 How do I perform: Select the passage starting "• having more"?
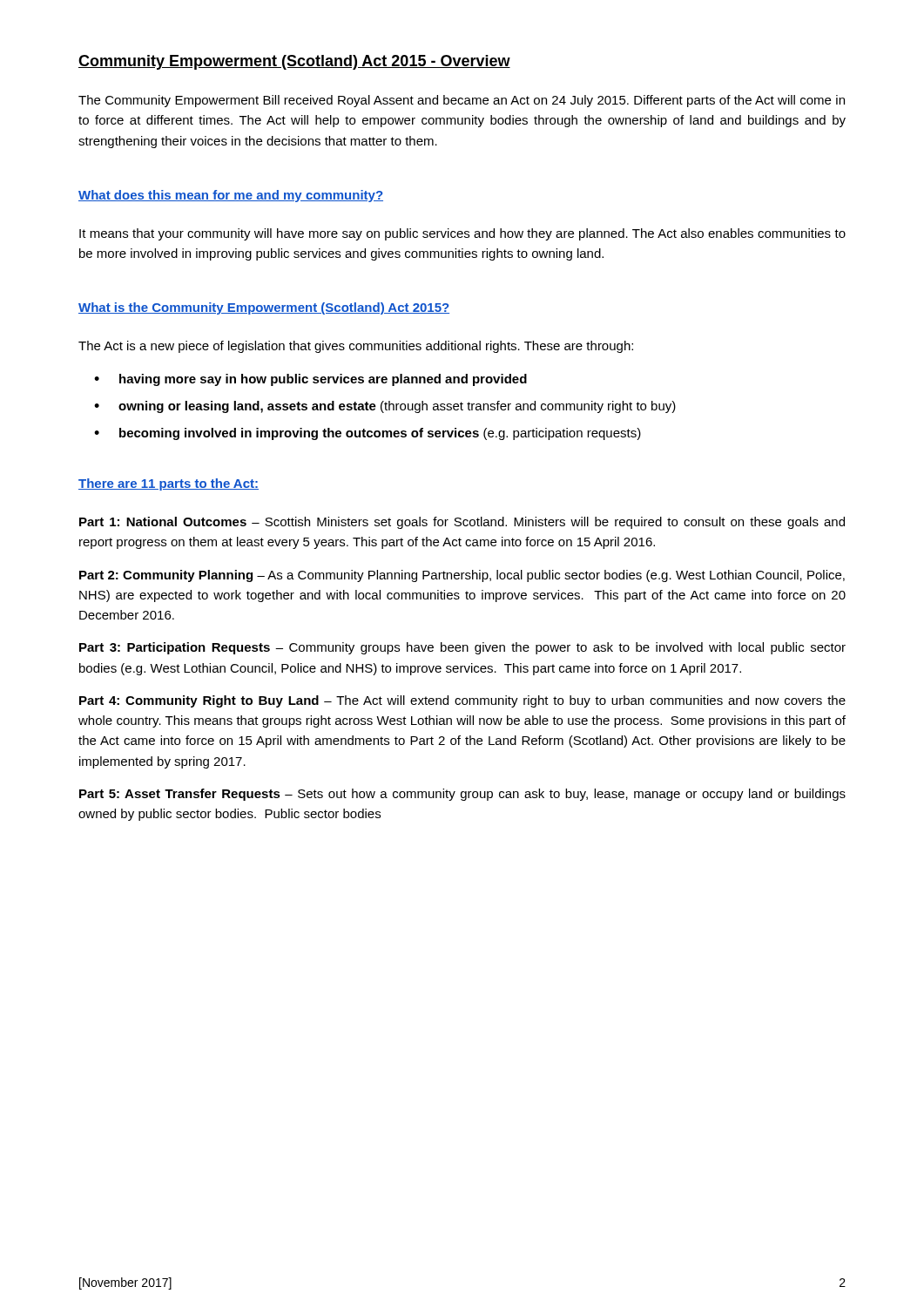[470, 379]
